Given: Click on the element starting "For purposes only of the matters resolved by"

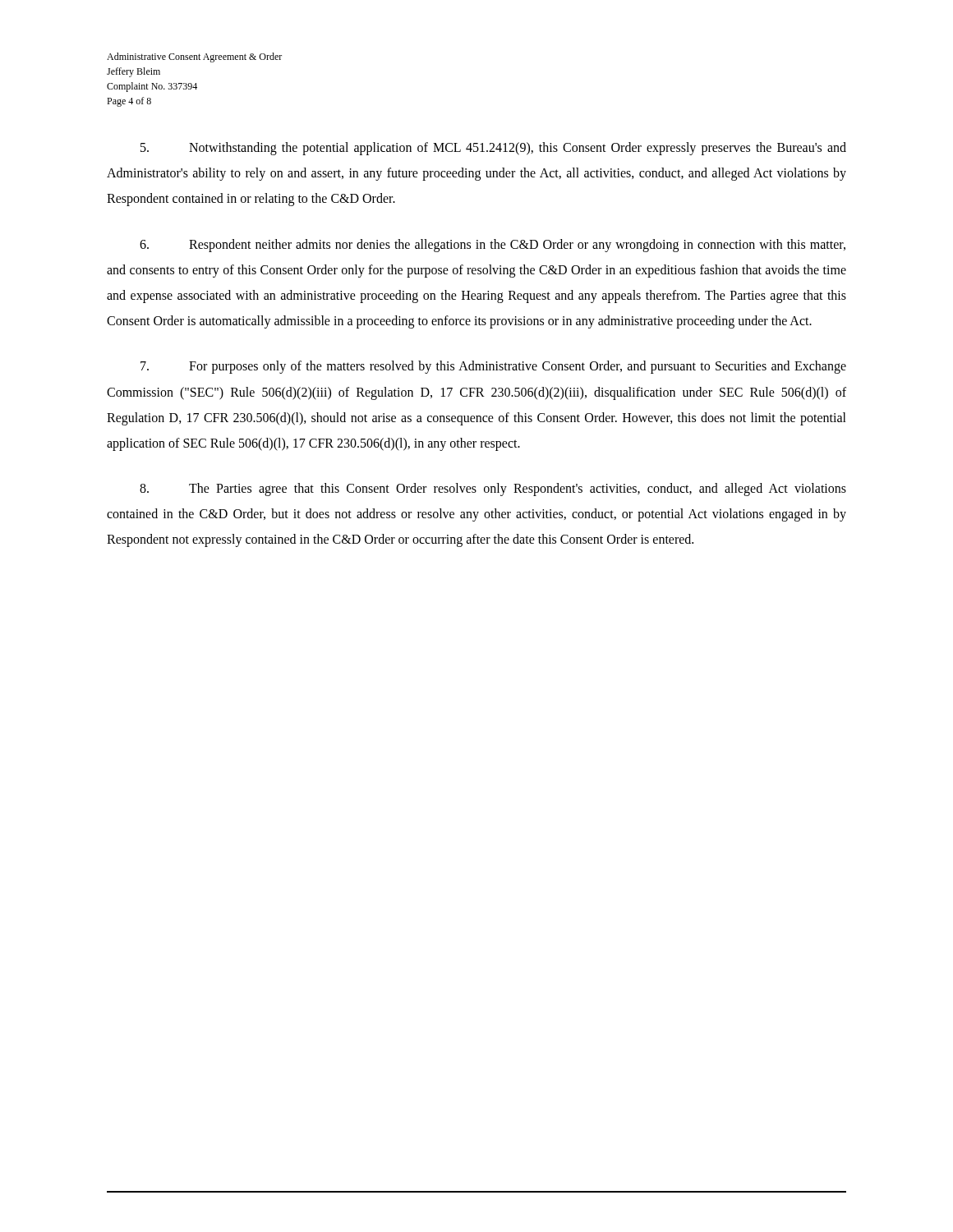Looking at the screenshot, I should click(x=476, y=405).
